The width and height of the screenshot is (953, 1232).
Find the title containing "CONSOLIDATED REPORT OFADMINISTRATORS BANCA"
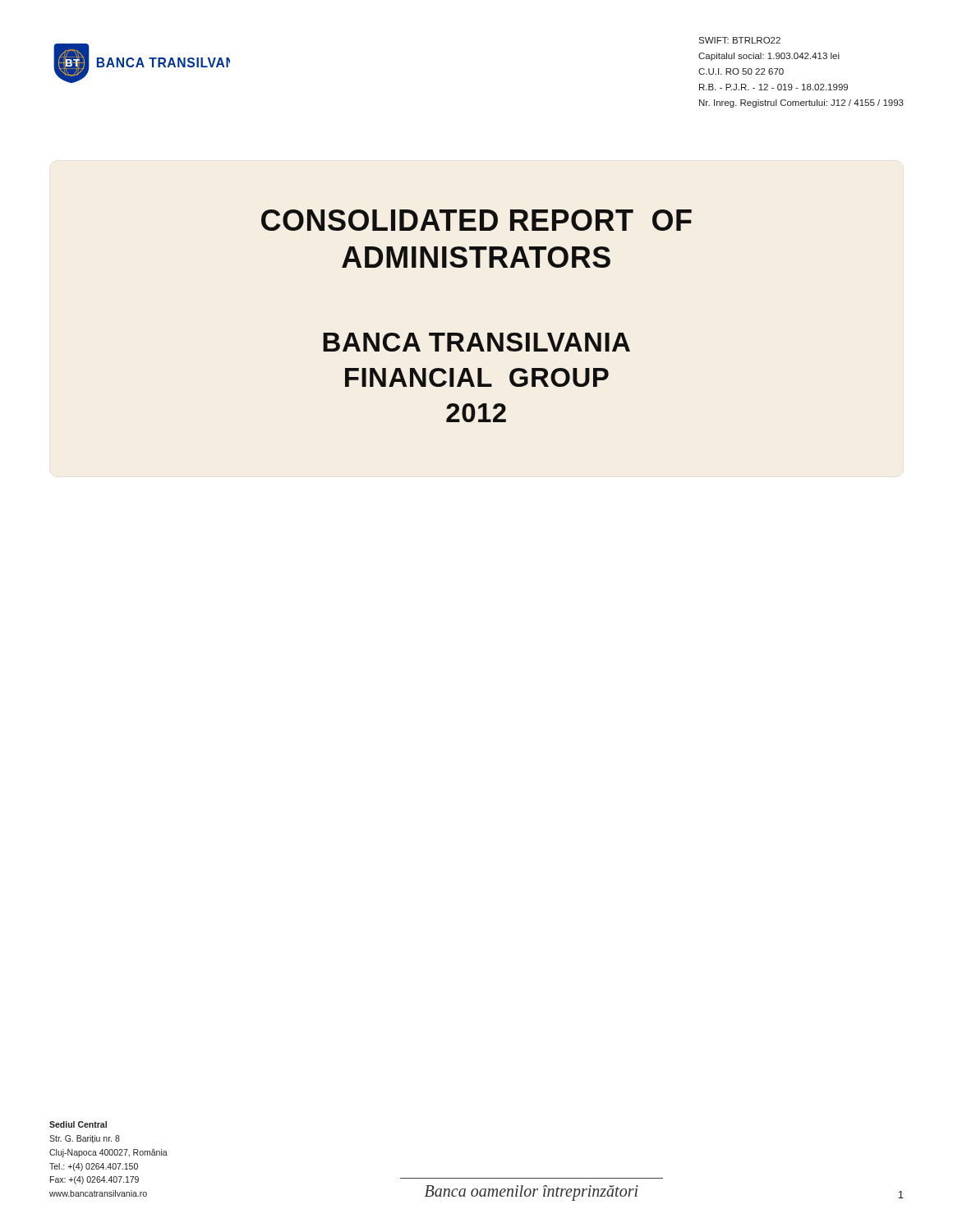pos(476,220)
